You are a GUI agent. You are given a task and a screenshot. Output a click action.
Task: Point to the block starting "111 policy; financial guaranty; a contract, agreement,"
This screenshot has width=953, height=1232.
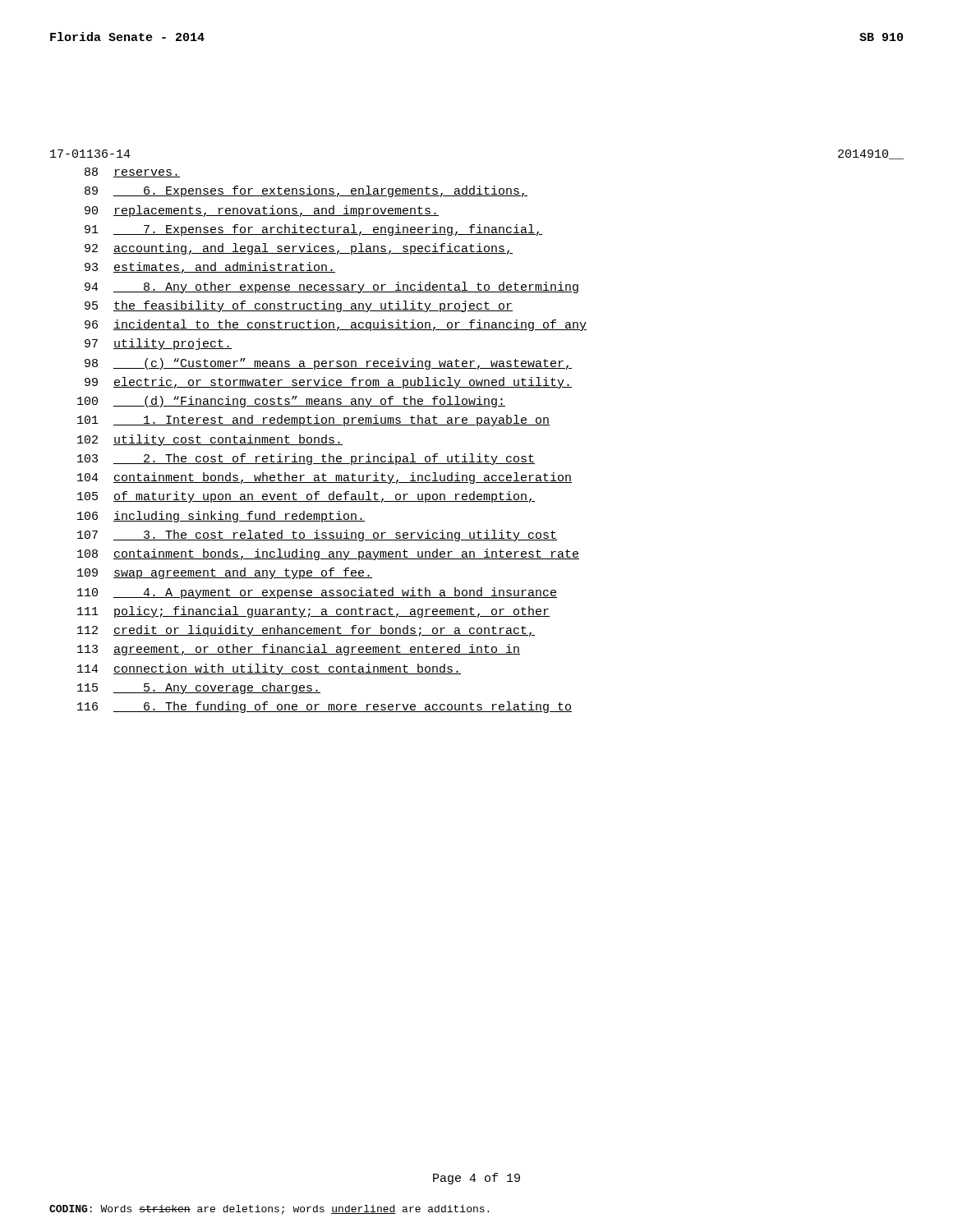(476, 612)
